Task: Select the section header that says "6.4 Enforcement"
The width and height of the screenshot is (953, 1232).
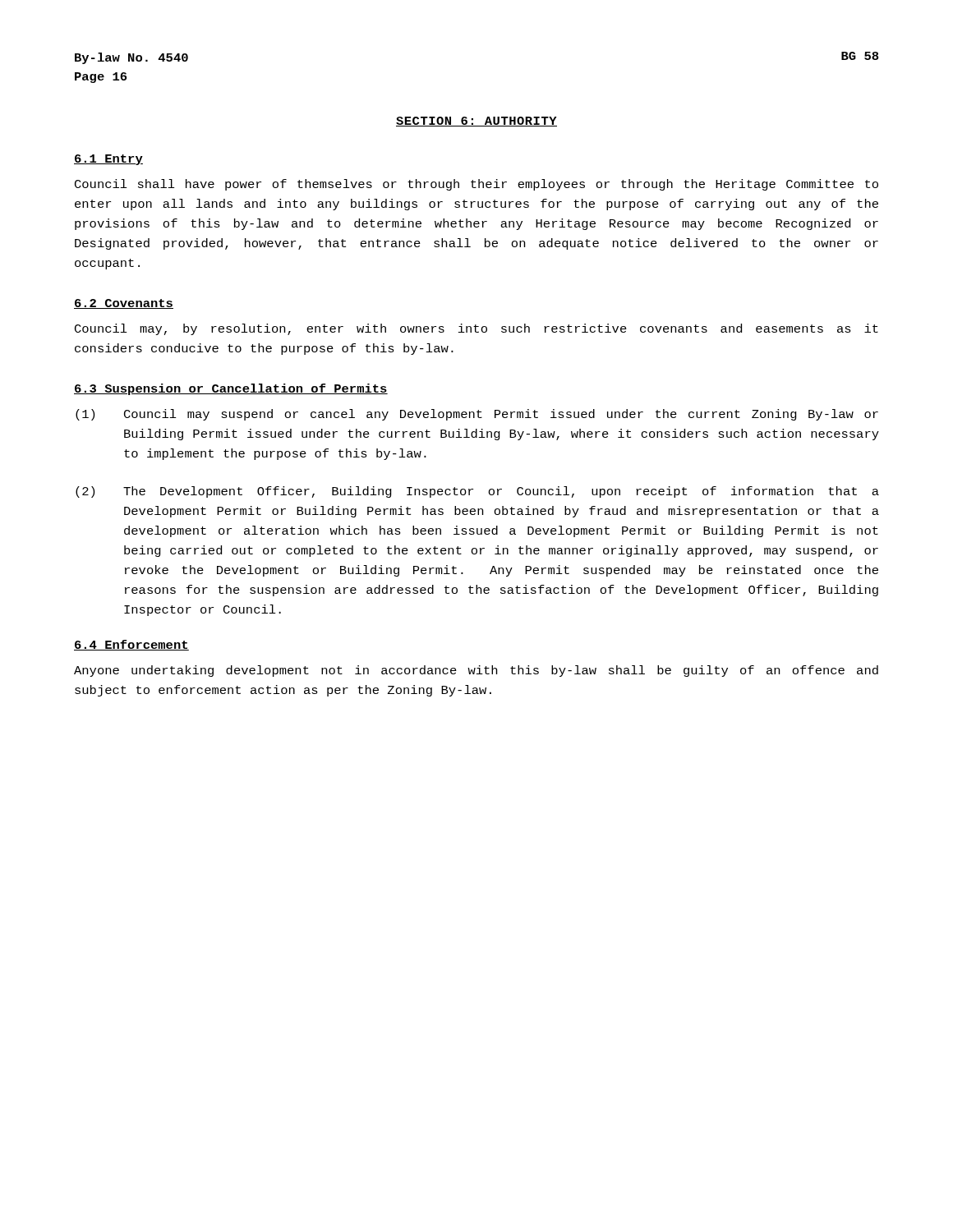Action: click(x=131, y=645)
